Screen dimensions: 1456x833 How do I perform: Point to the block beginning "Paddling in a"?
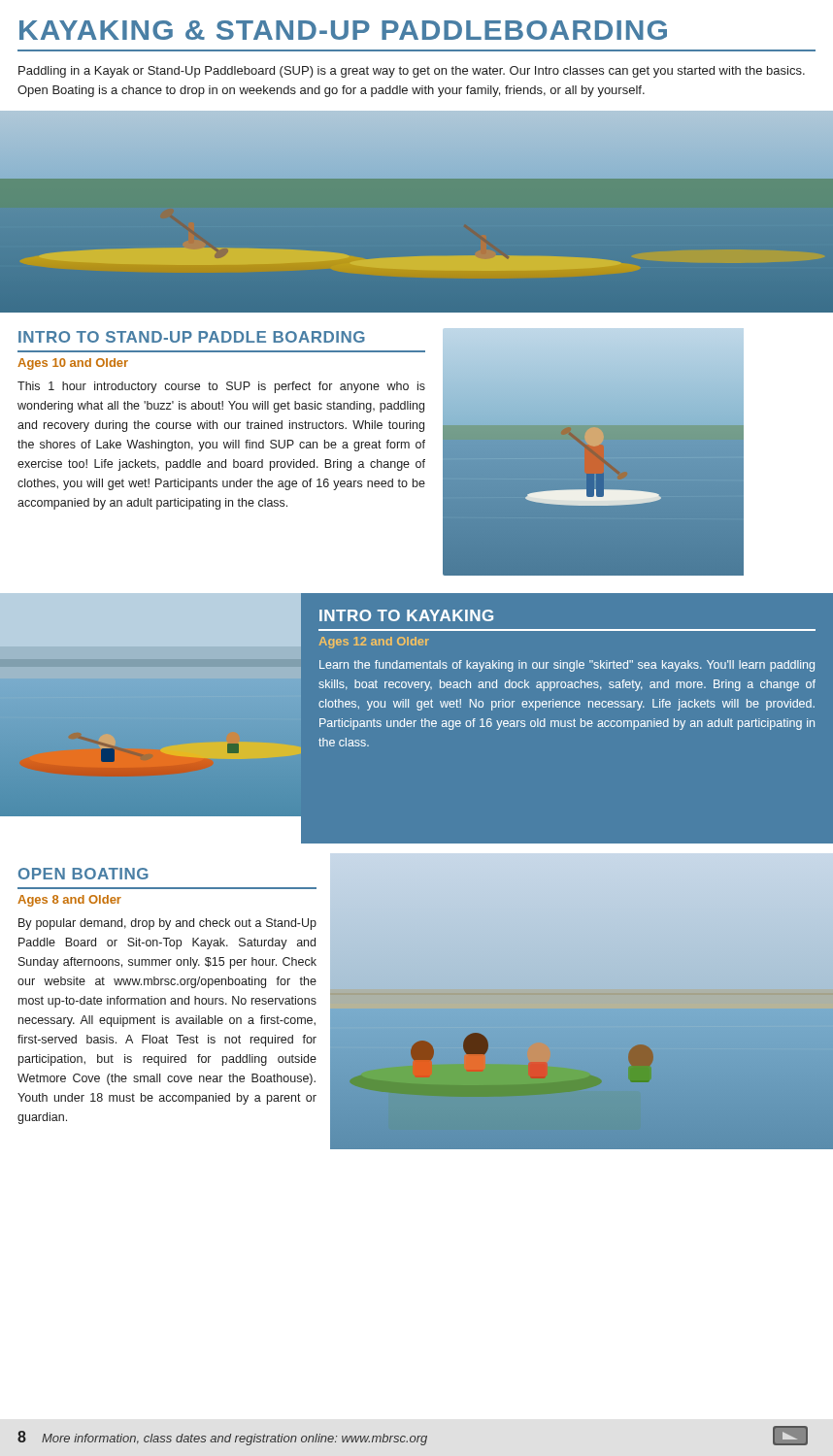coord(416,80)
